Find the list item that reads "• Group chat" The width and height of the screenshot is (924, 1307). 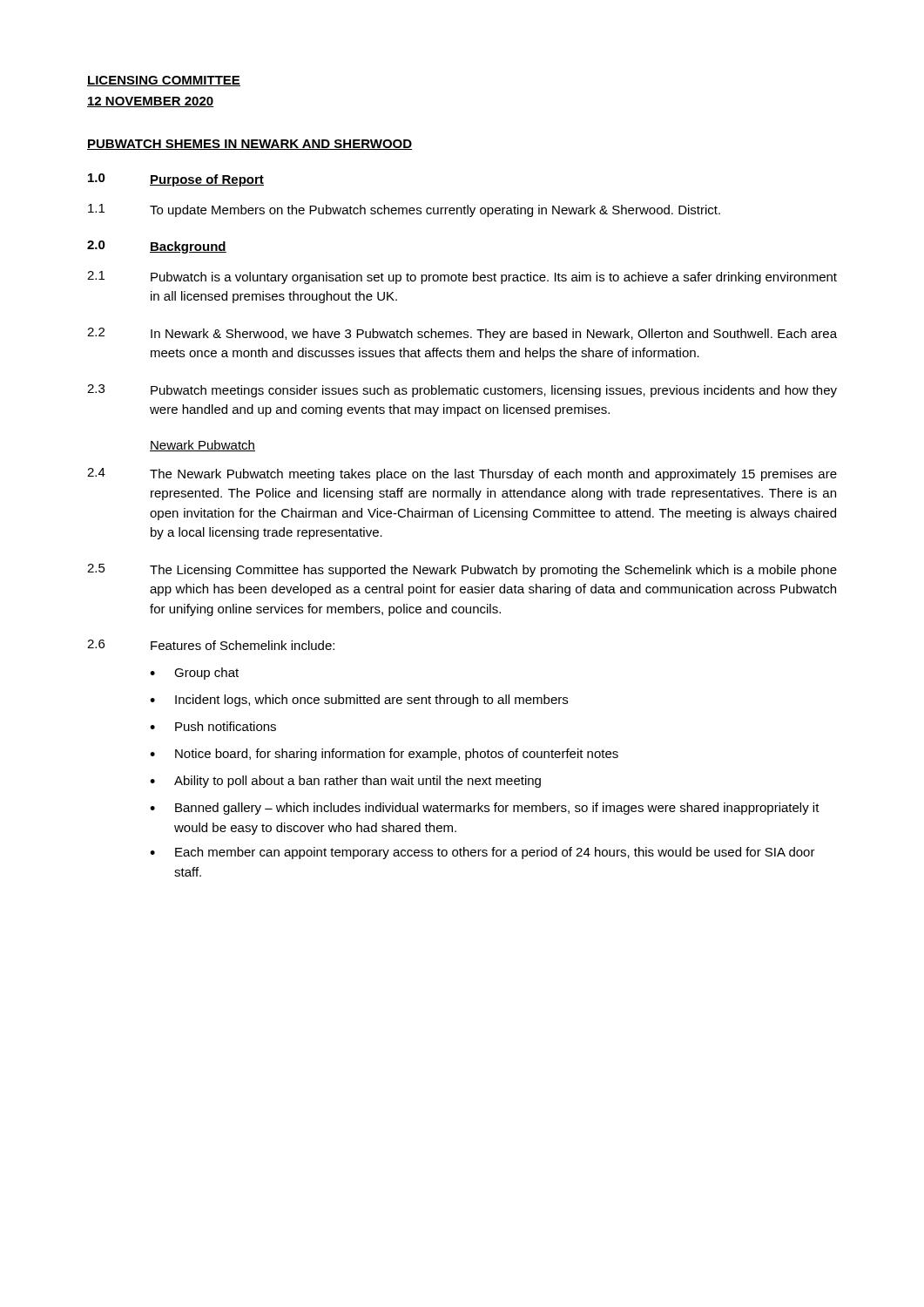coord(194,674)
